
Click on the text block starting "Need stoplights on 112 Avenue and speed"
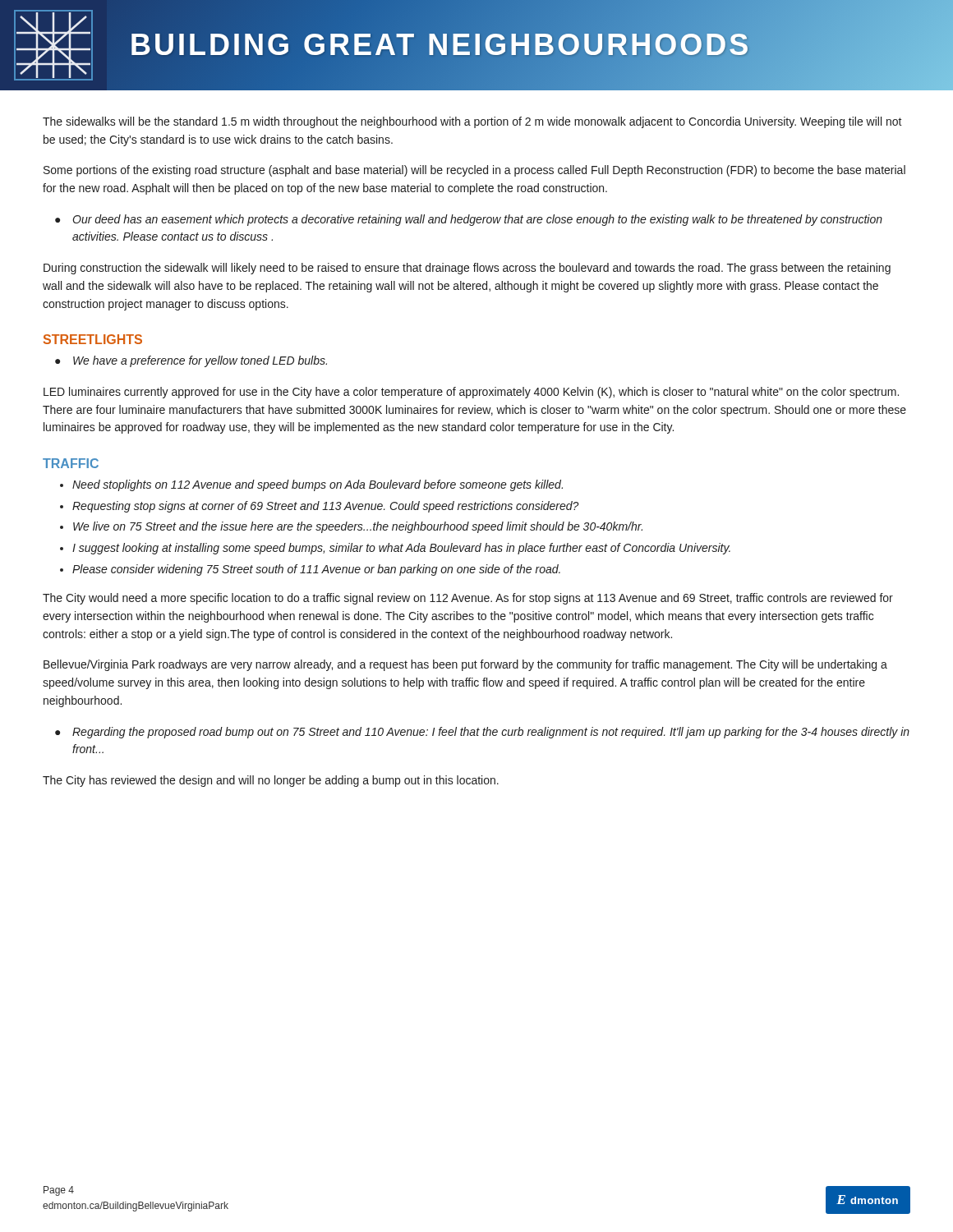point(318,485)
